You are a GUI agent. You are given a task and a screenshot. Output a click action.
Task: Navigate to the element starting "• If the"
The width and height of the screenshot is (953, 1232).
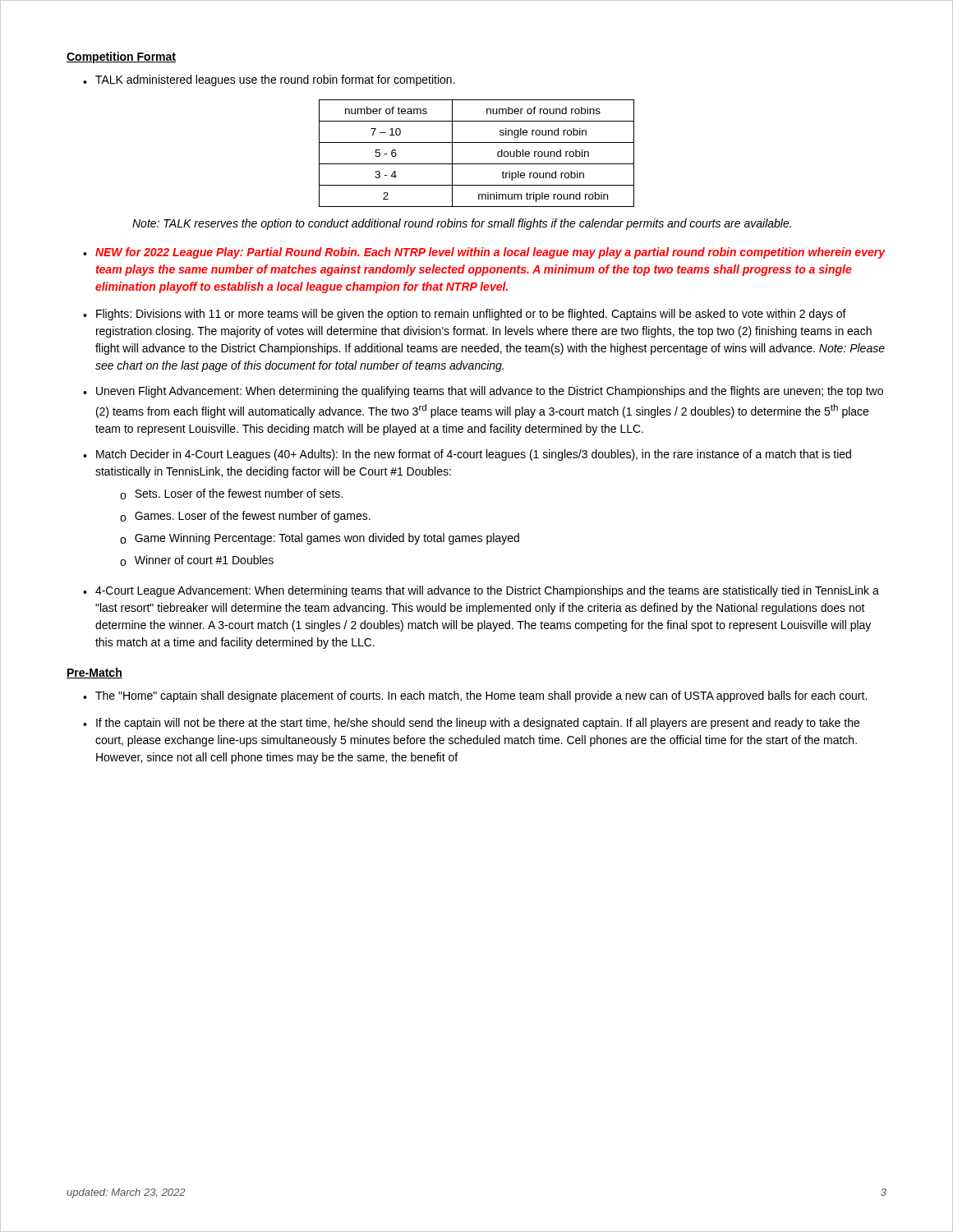coord(485,740)
